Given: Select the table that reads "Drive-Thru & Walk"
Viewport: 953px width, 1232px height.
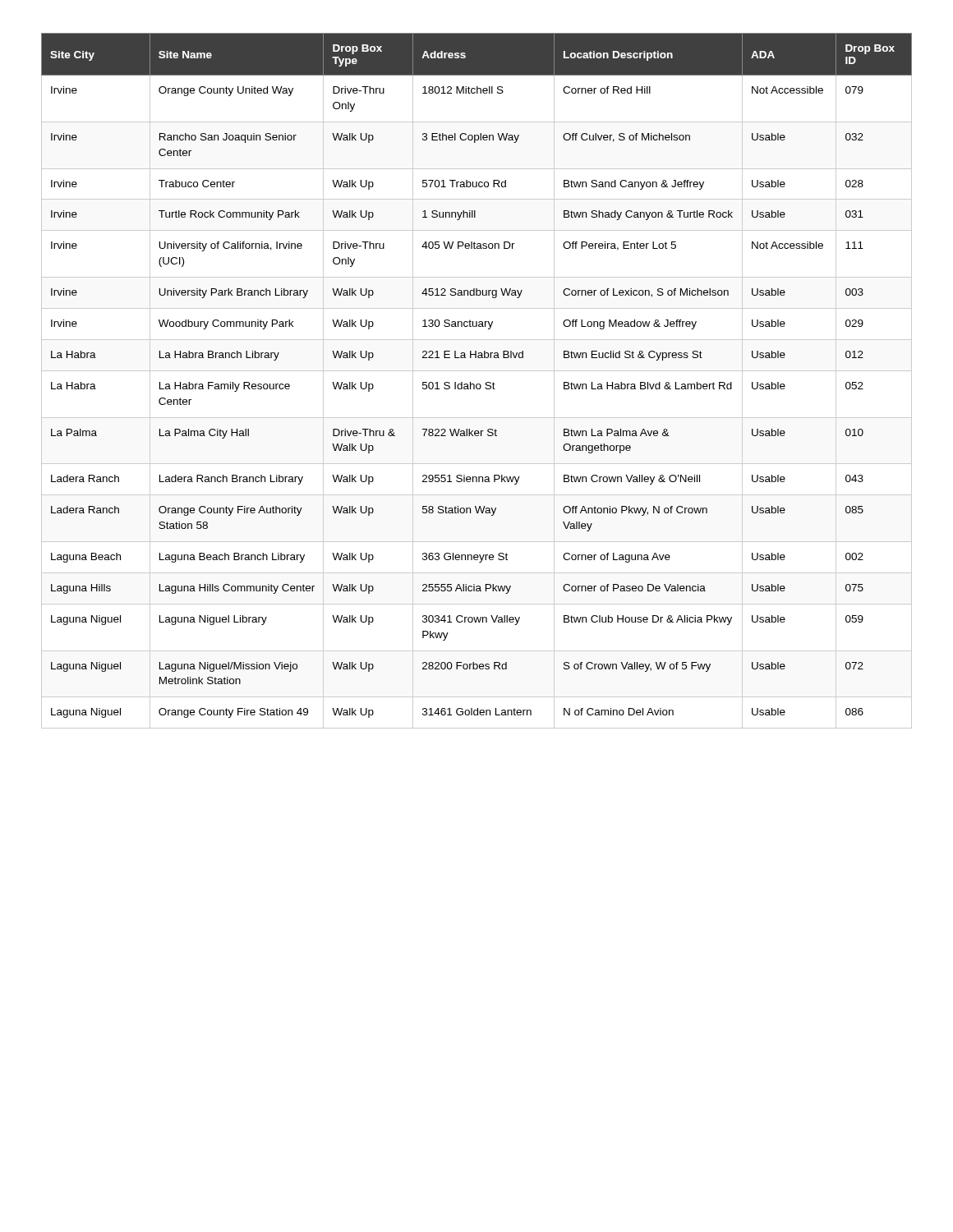Looking at the screenshot, I should point(476,381).
